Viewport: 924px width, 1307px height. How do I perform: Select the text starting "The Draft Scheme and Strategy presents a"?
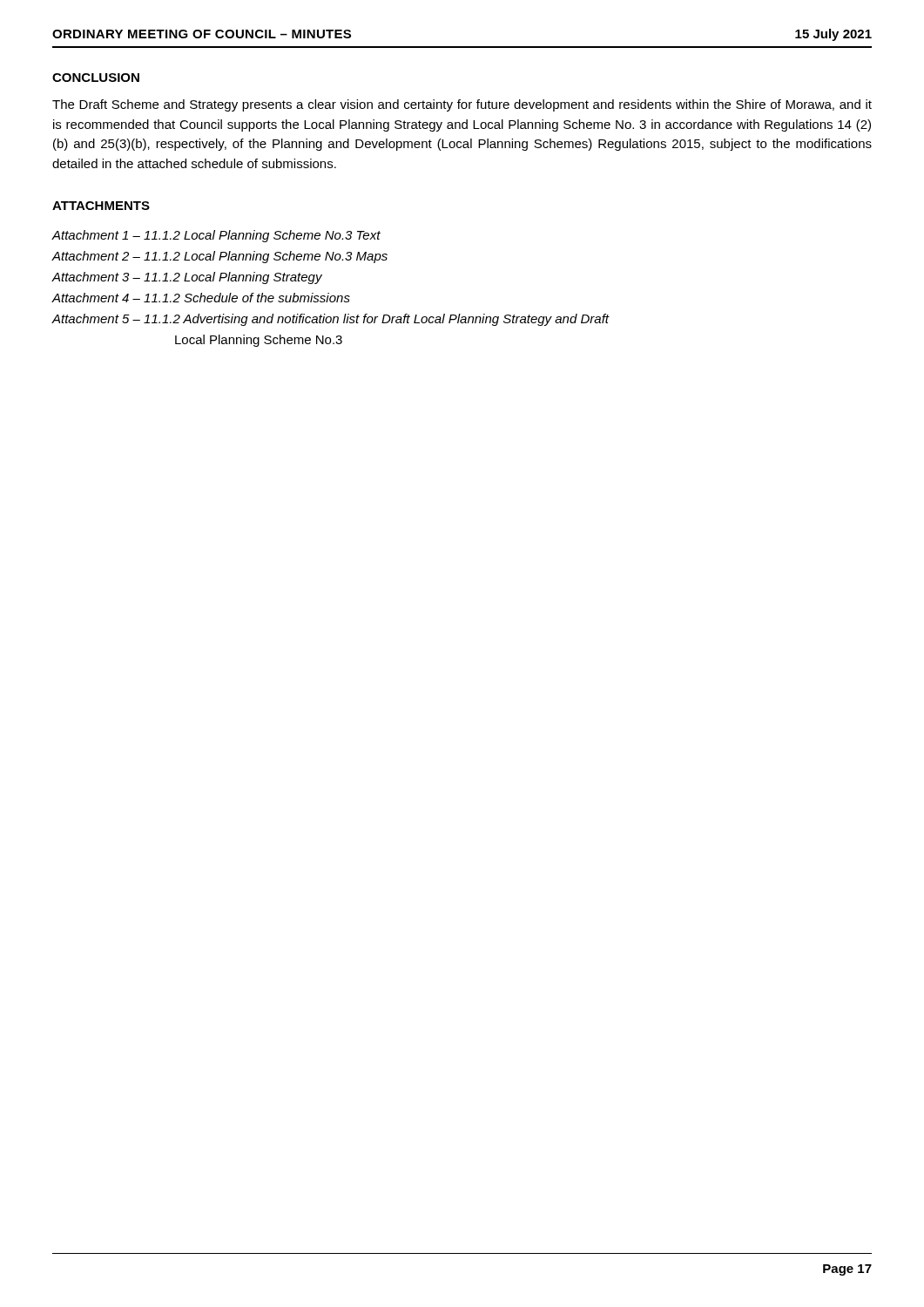[462, 134]
